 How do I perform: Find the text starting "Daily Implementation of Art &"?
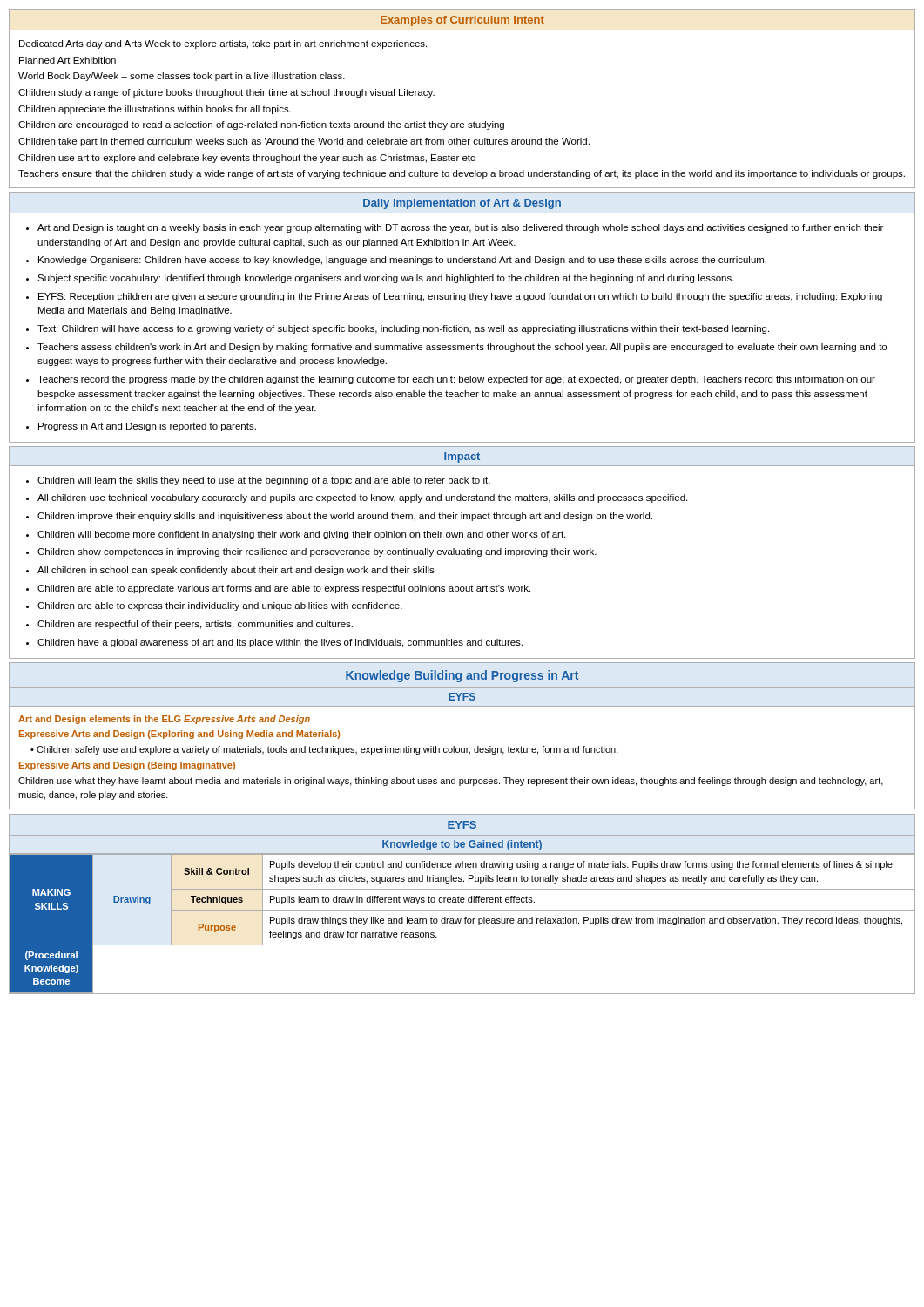tap(462, 203)
